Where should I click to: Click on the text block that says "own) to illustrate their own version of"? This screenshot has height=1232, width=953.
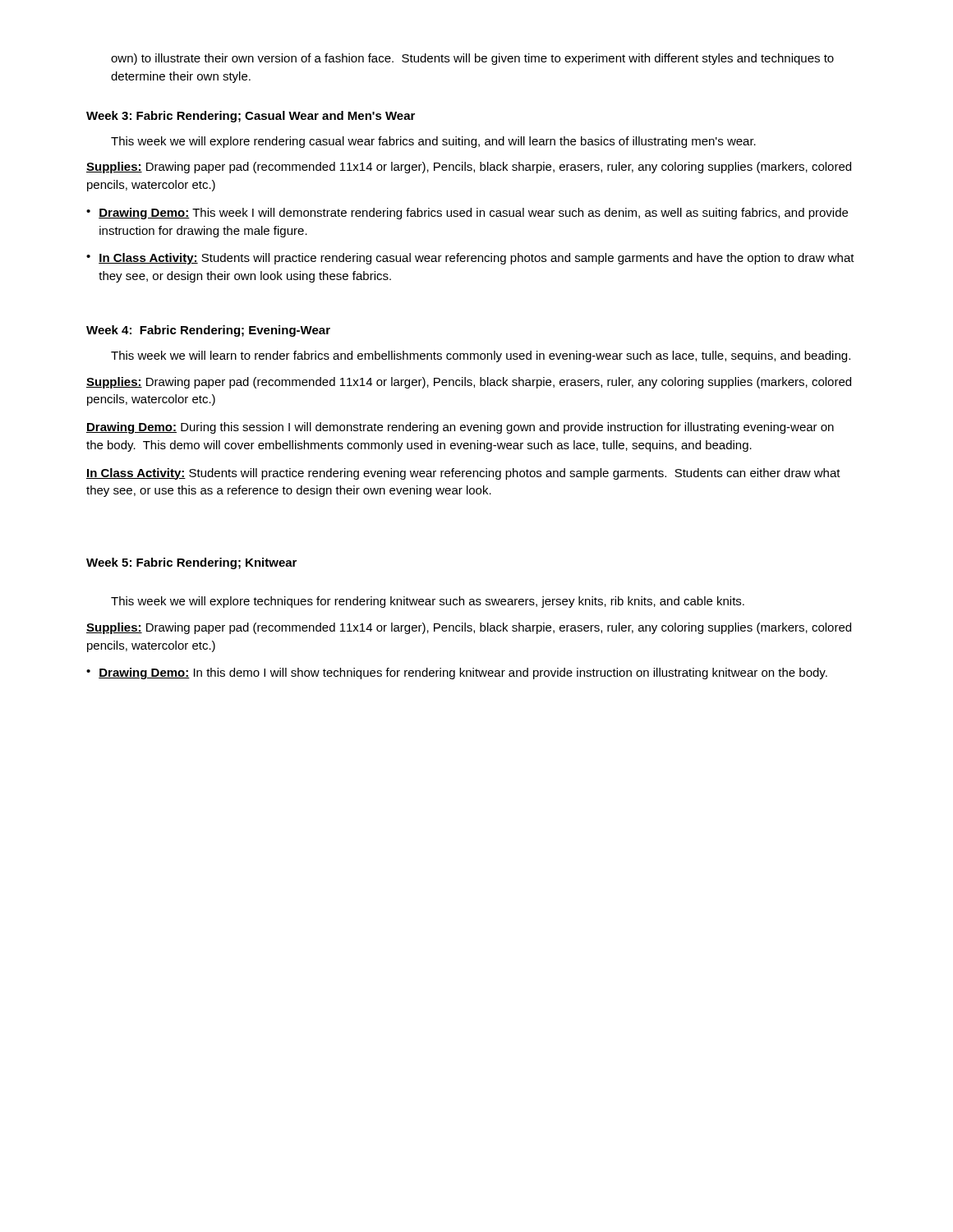pos(472,67)
